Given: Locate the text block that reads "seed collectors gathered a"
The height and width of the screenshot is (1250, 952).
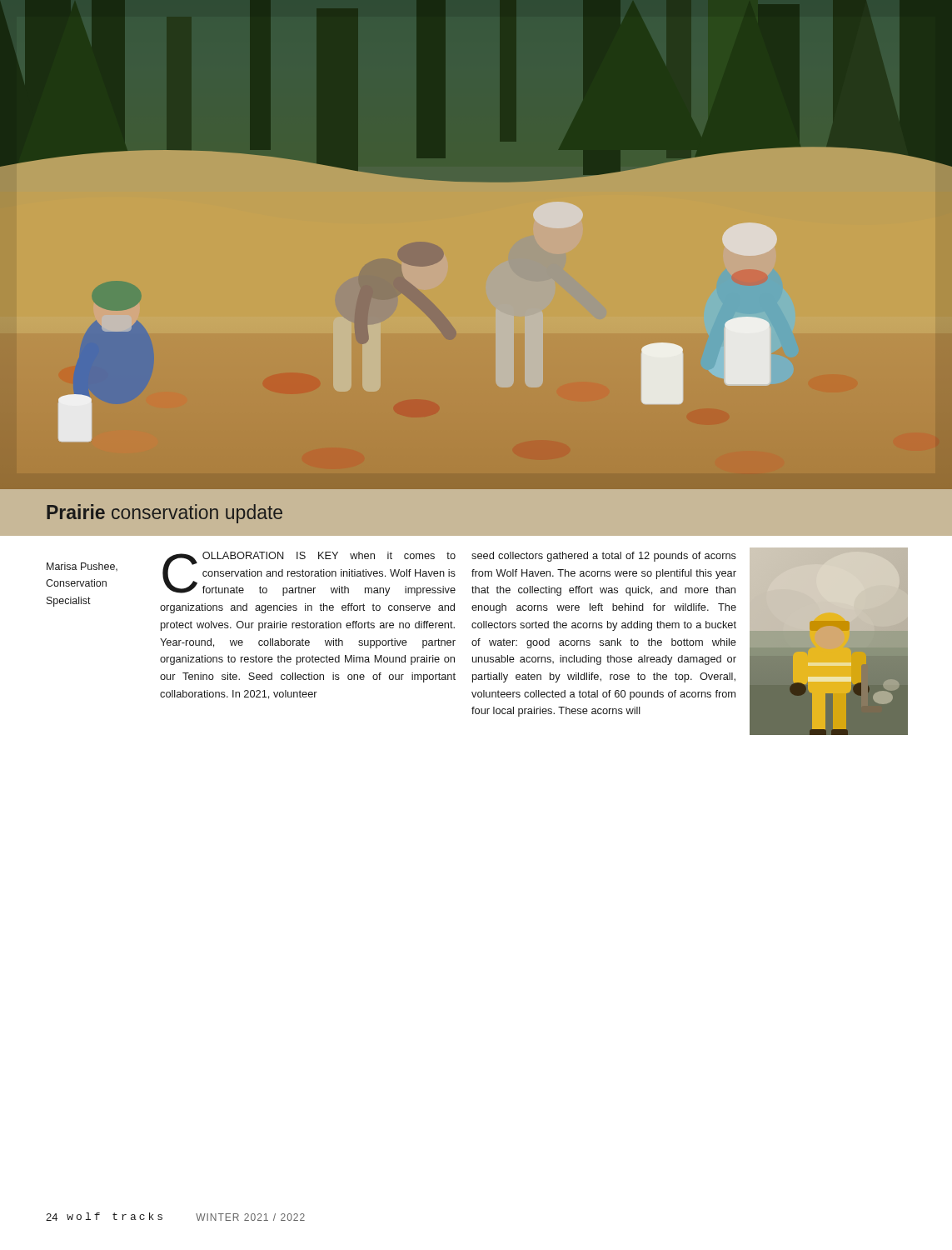Looking at the screenshot, I should pos(604,633).
